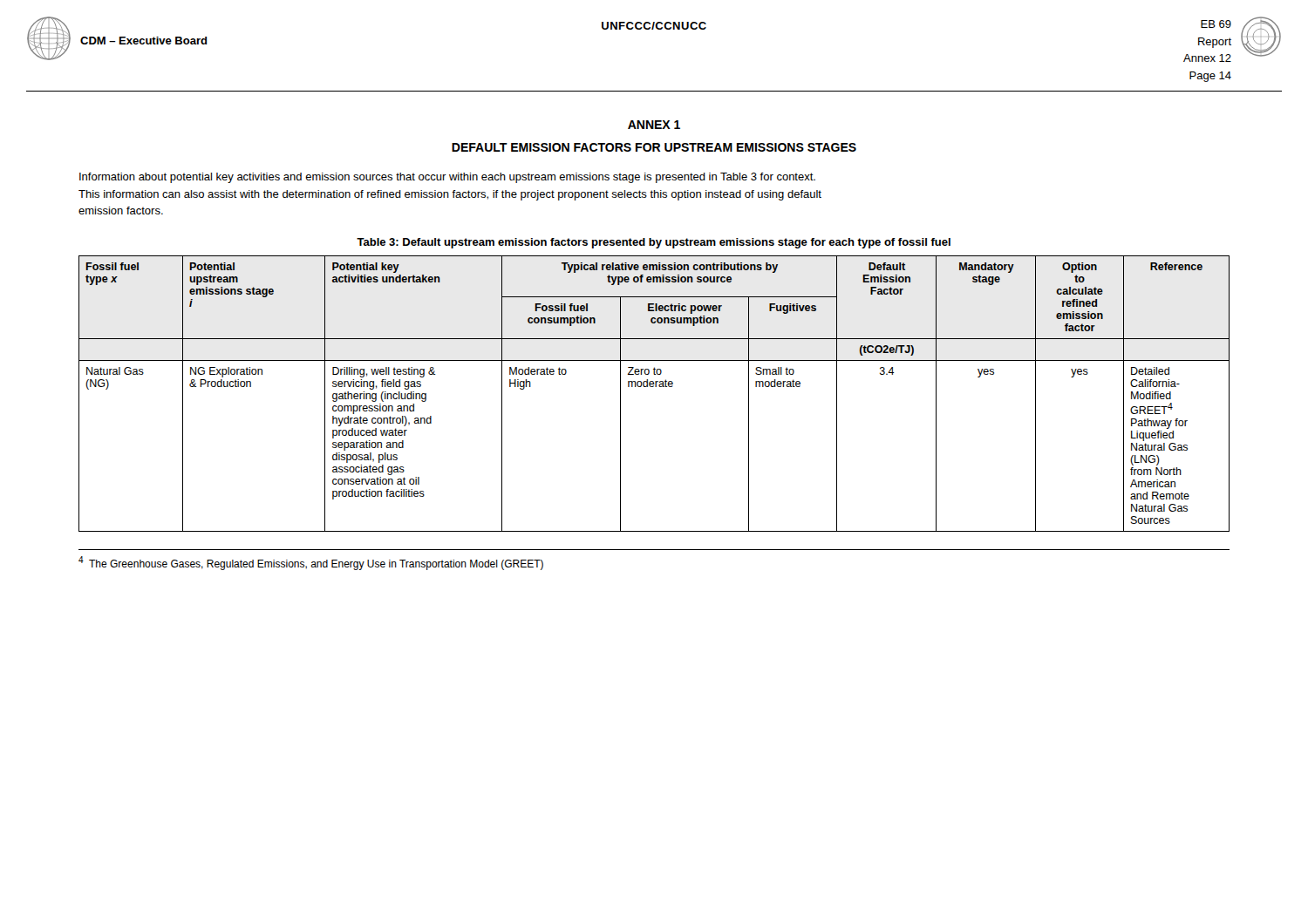Locate the table with the text "Small to moderate"
Image resolution: width=1308 pixels, height=924 pixels.
[654, 393]
